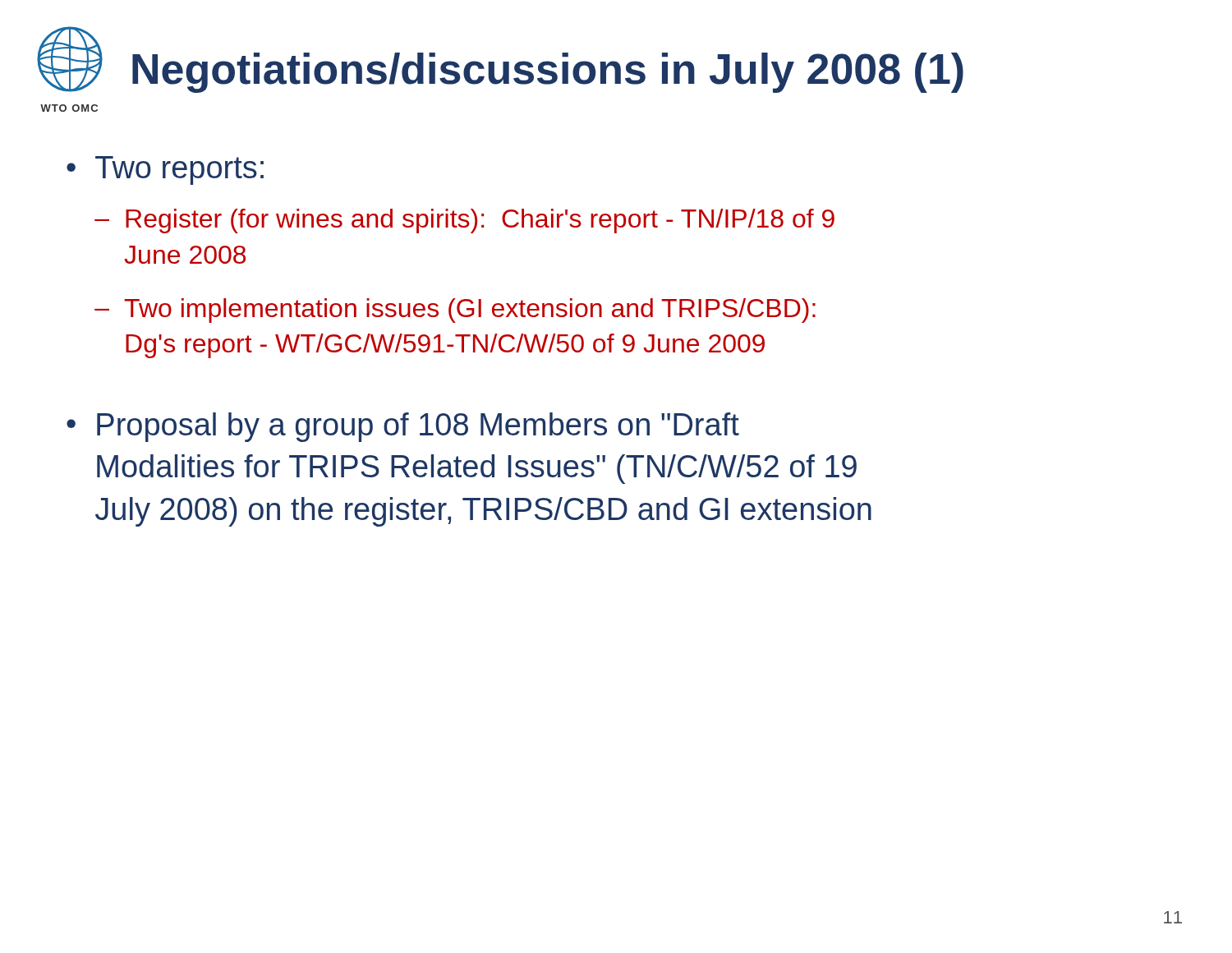Click on the region starting "• Two reports:"
The image size is (1232, 953).
tap(165, 170)
